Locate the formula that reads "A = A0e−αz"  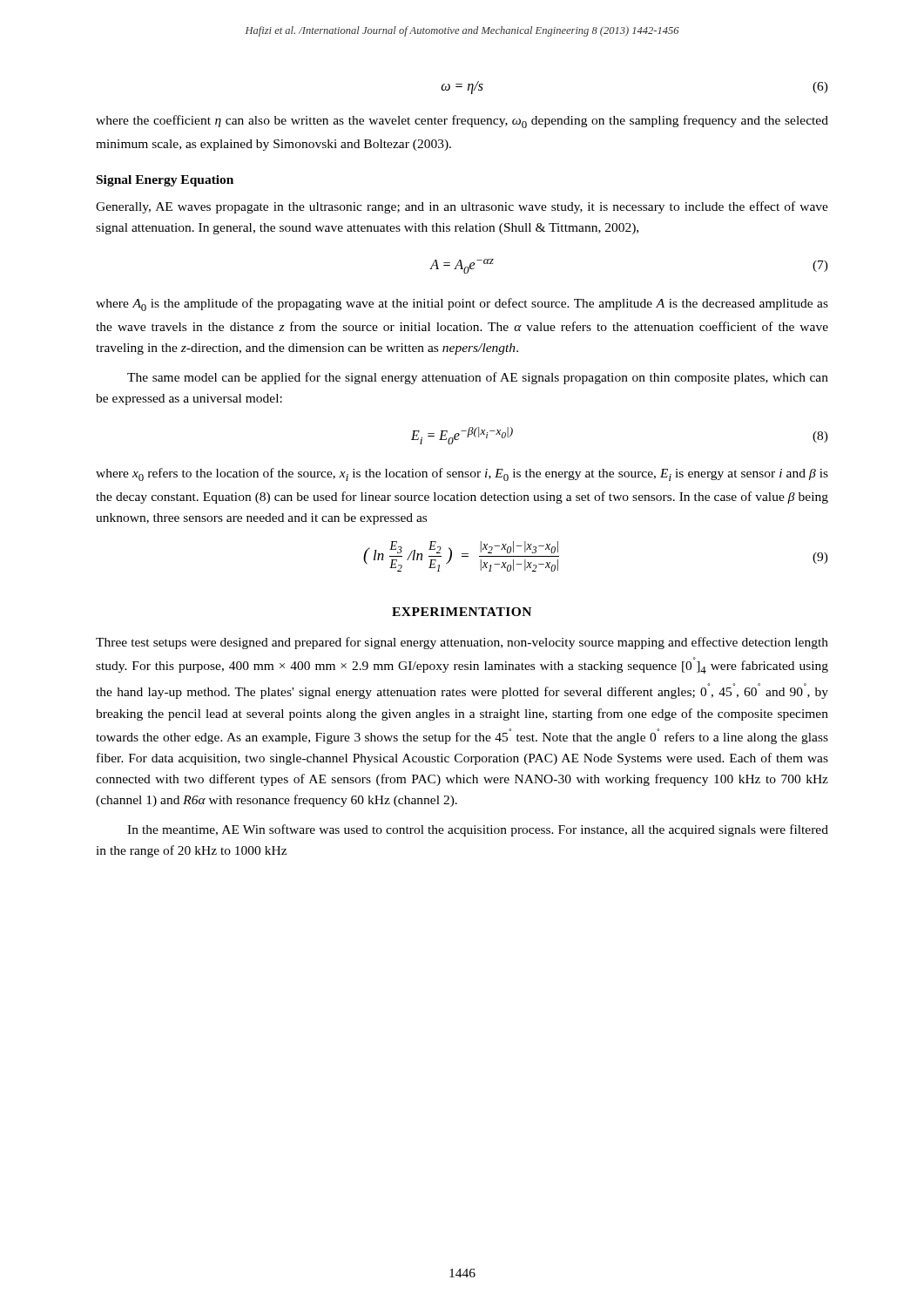tap(462, 265)
